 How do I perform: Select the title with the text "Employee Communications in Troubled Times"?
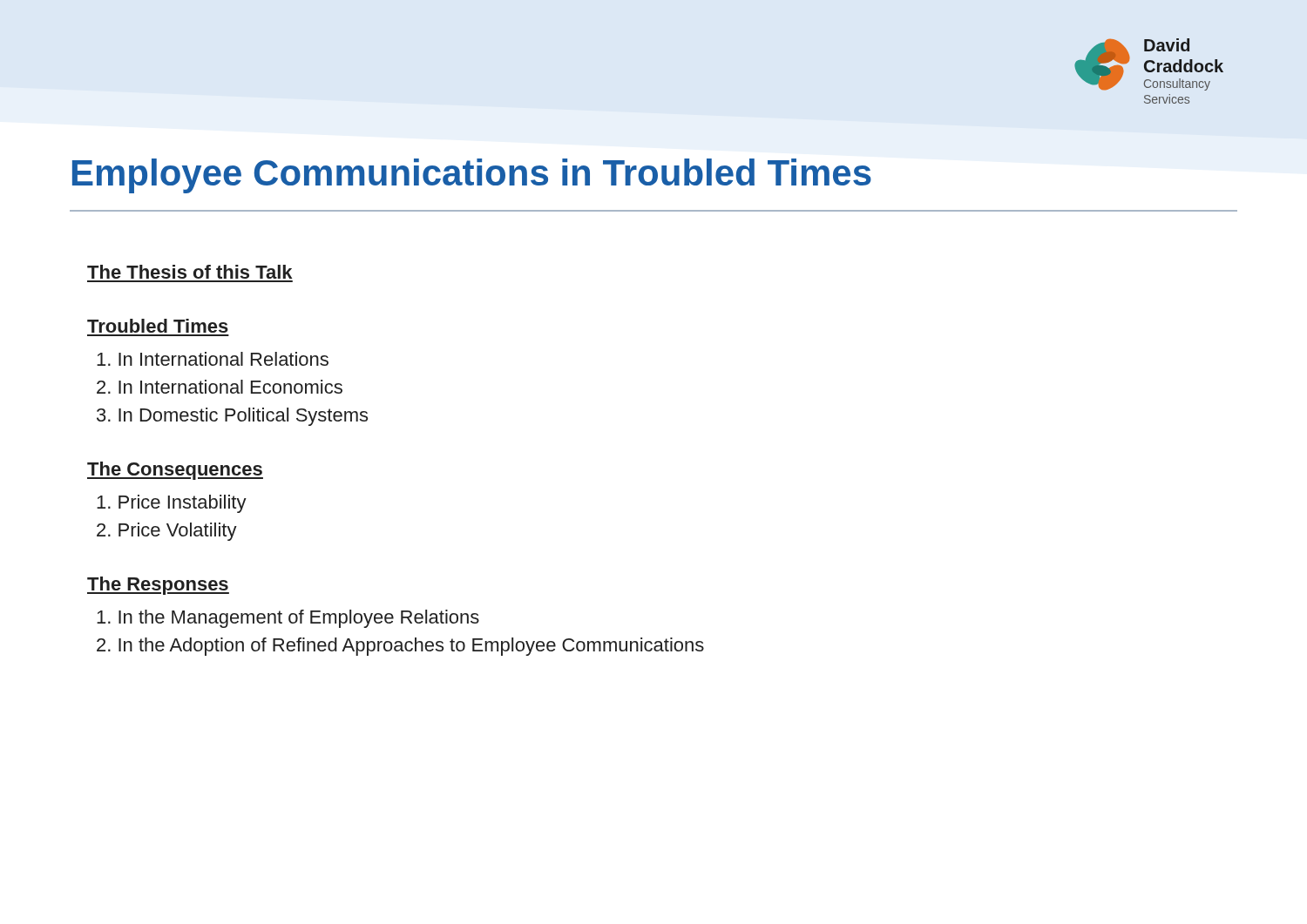471,173
